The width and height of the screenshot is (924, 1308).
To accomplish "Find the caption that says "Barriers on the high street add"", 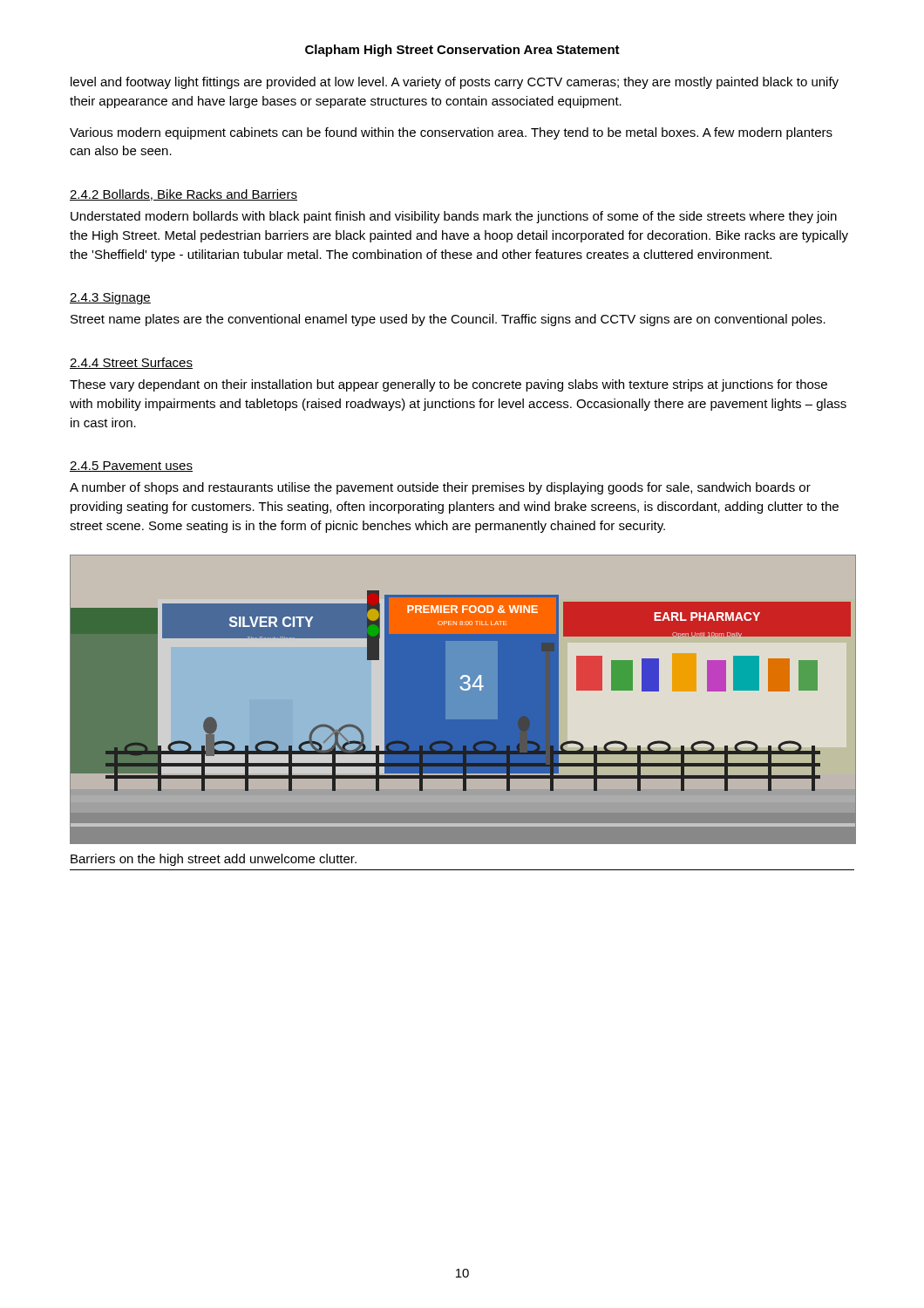I will coord(214,858).
